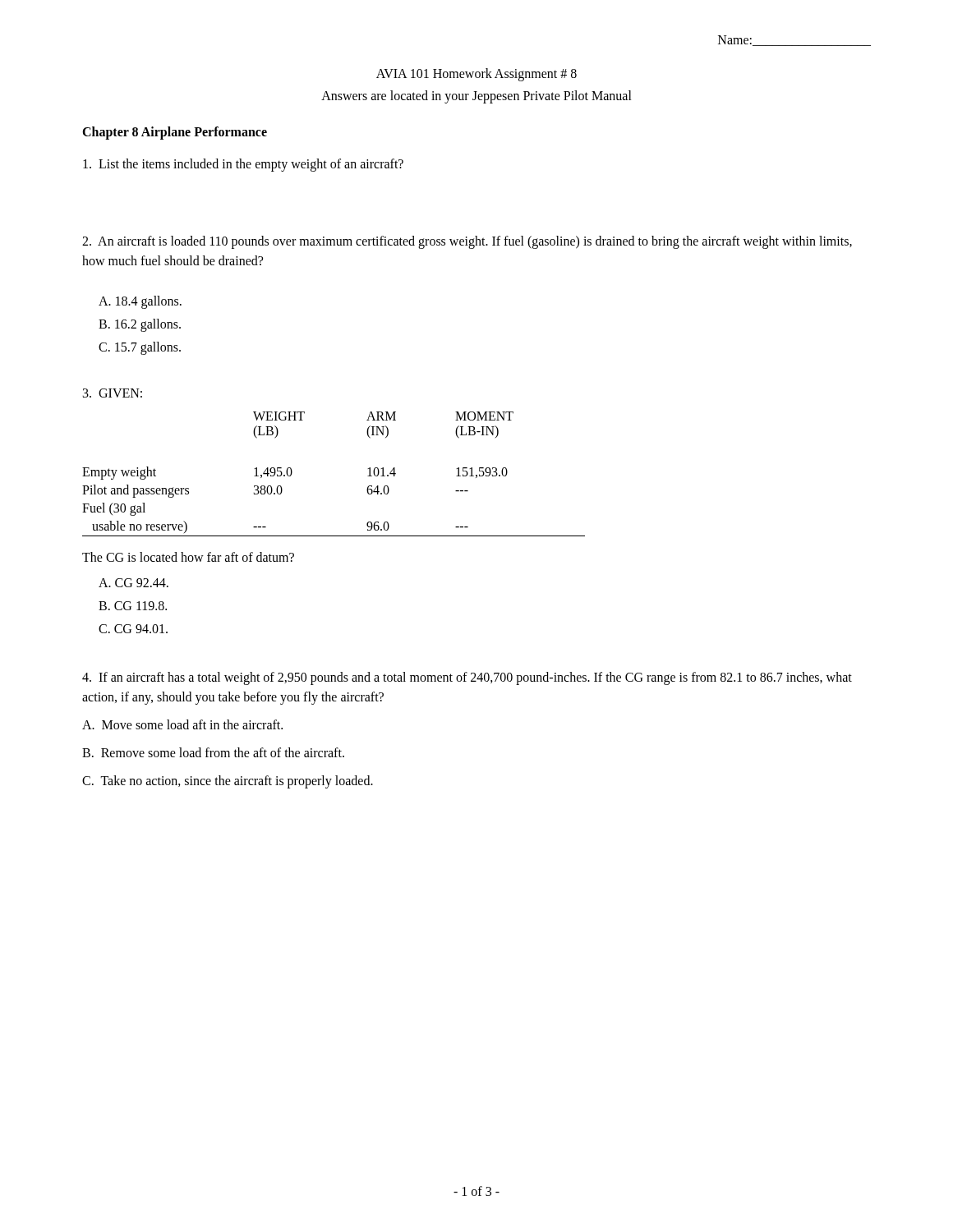Select the title that says "AVIA 101 Homework Assignment #"

pyautogui.click(x=476, y=85)
